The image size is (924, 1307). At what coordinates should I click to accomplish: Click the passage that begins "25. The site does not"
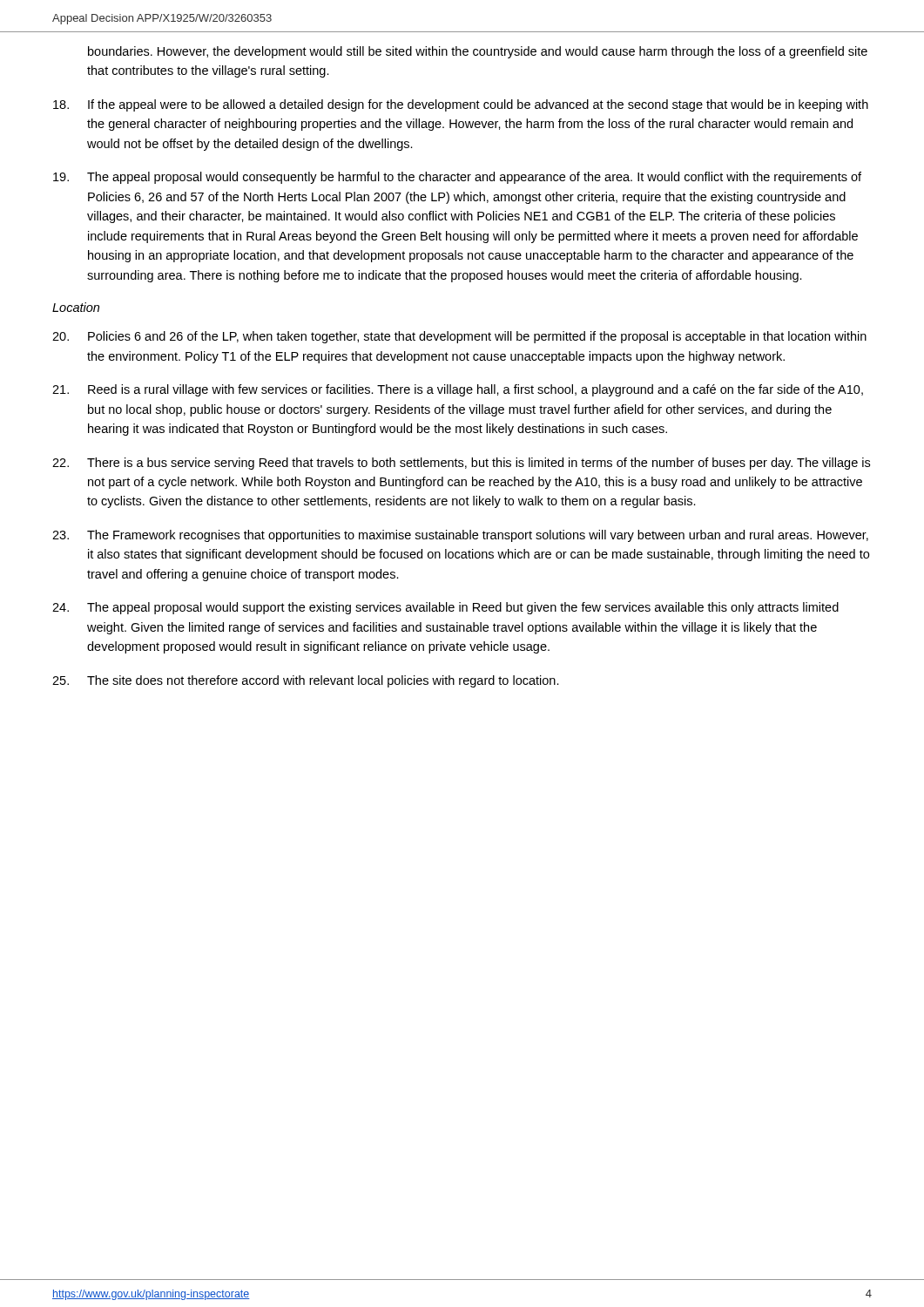click(x=462, y=680)
